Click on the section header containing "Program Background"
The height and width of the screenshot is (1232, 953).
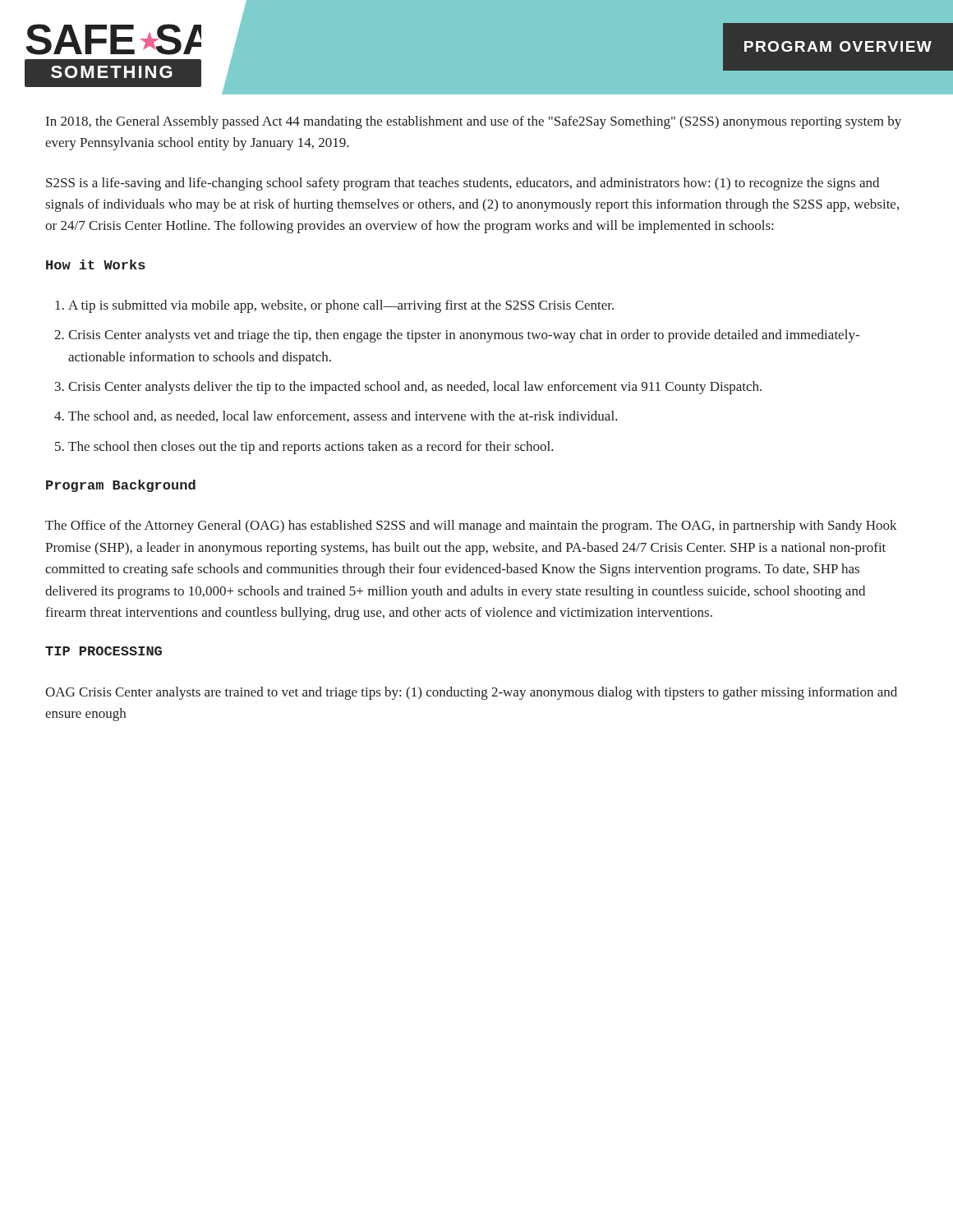coord(121,486)
